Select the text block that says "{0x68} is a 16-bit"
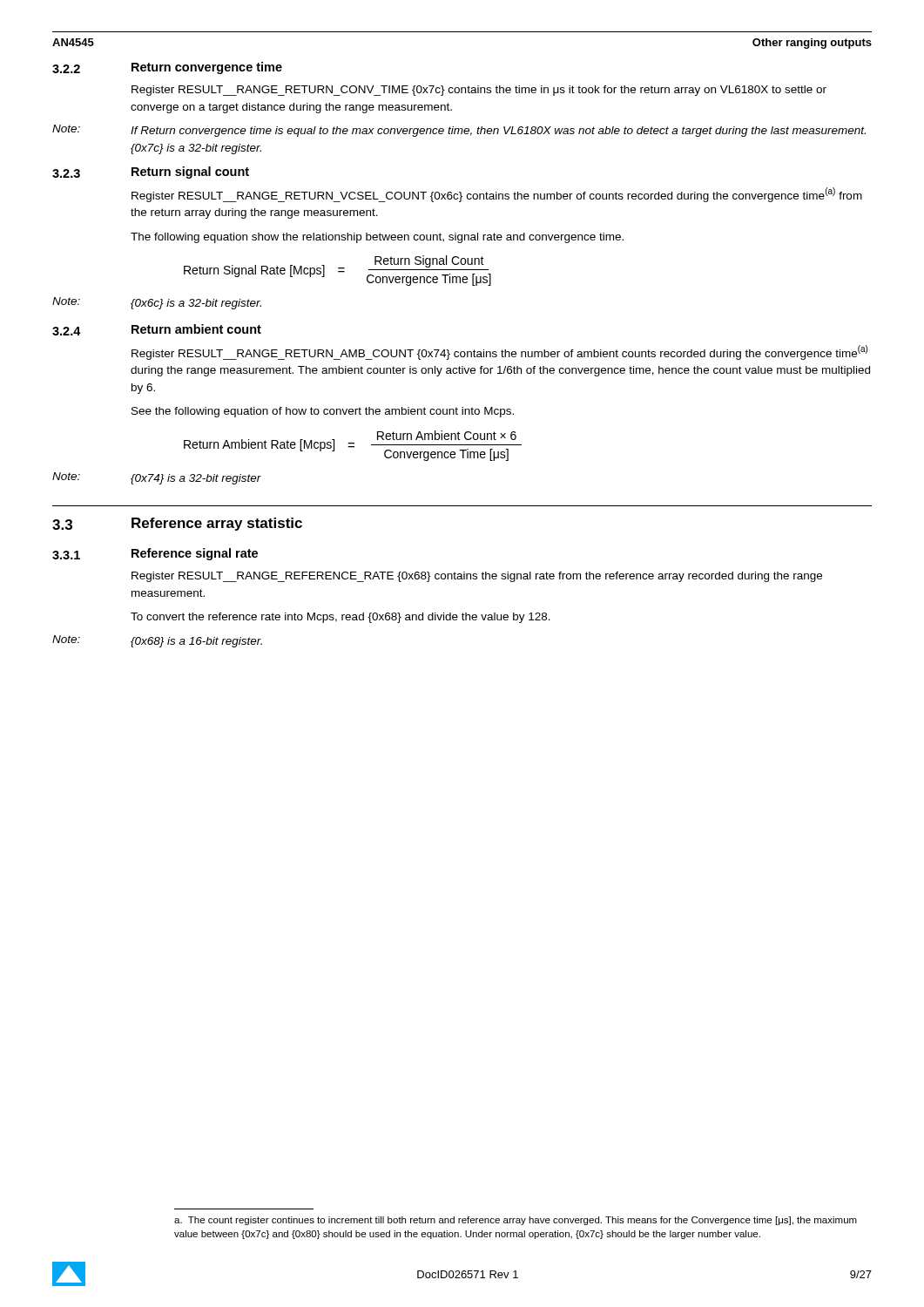This screenshot has width=924, height=1307. click(197, 641)
